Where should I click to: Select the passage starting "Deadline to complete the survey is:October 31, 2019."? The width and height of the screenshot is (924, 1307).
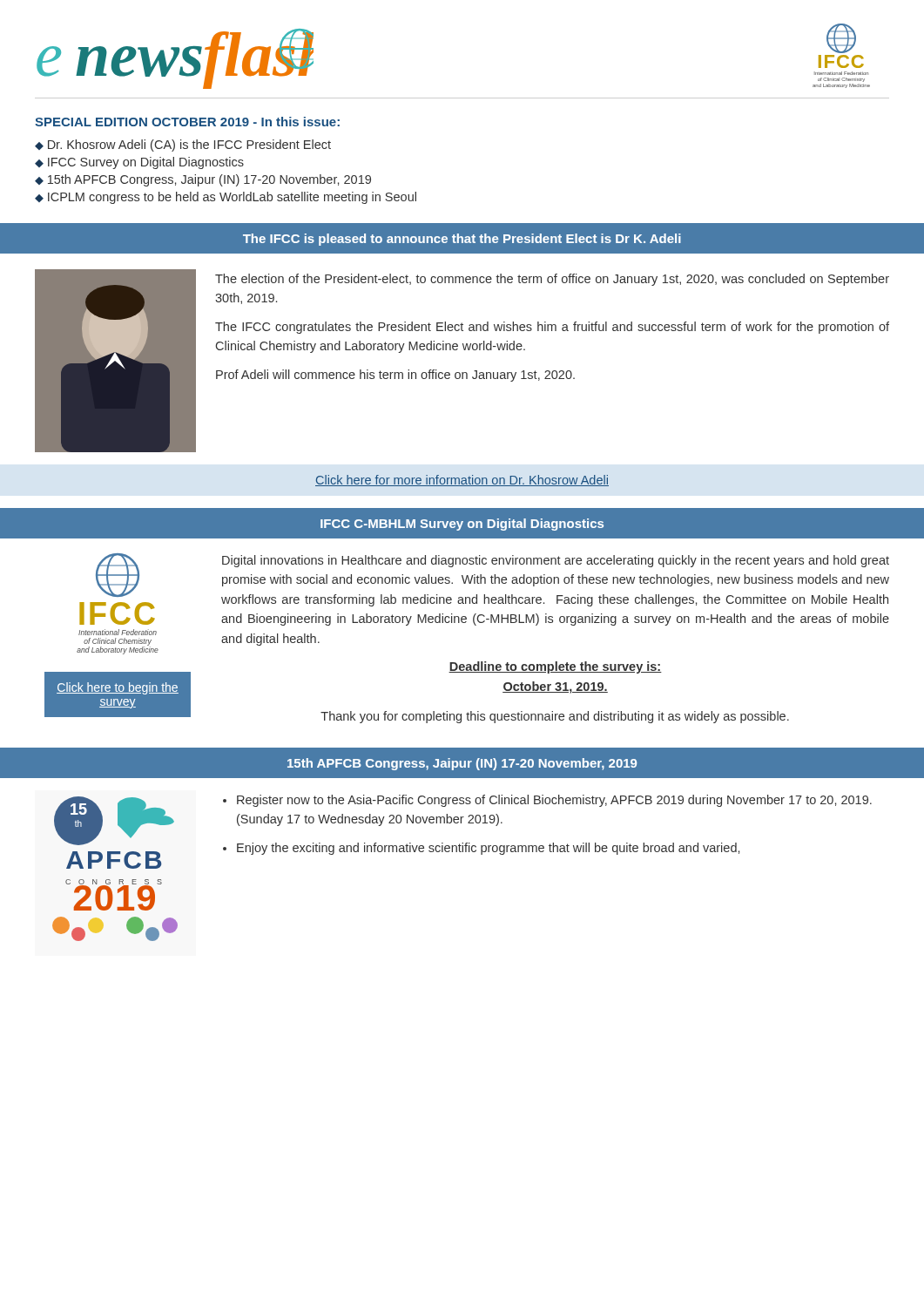[555, 677]
